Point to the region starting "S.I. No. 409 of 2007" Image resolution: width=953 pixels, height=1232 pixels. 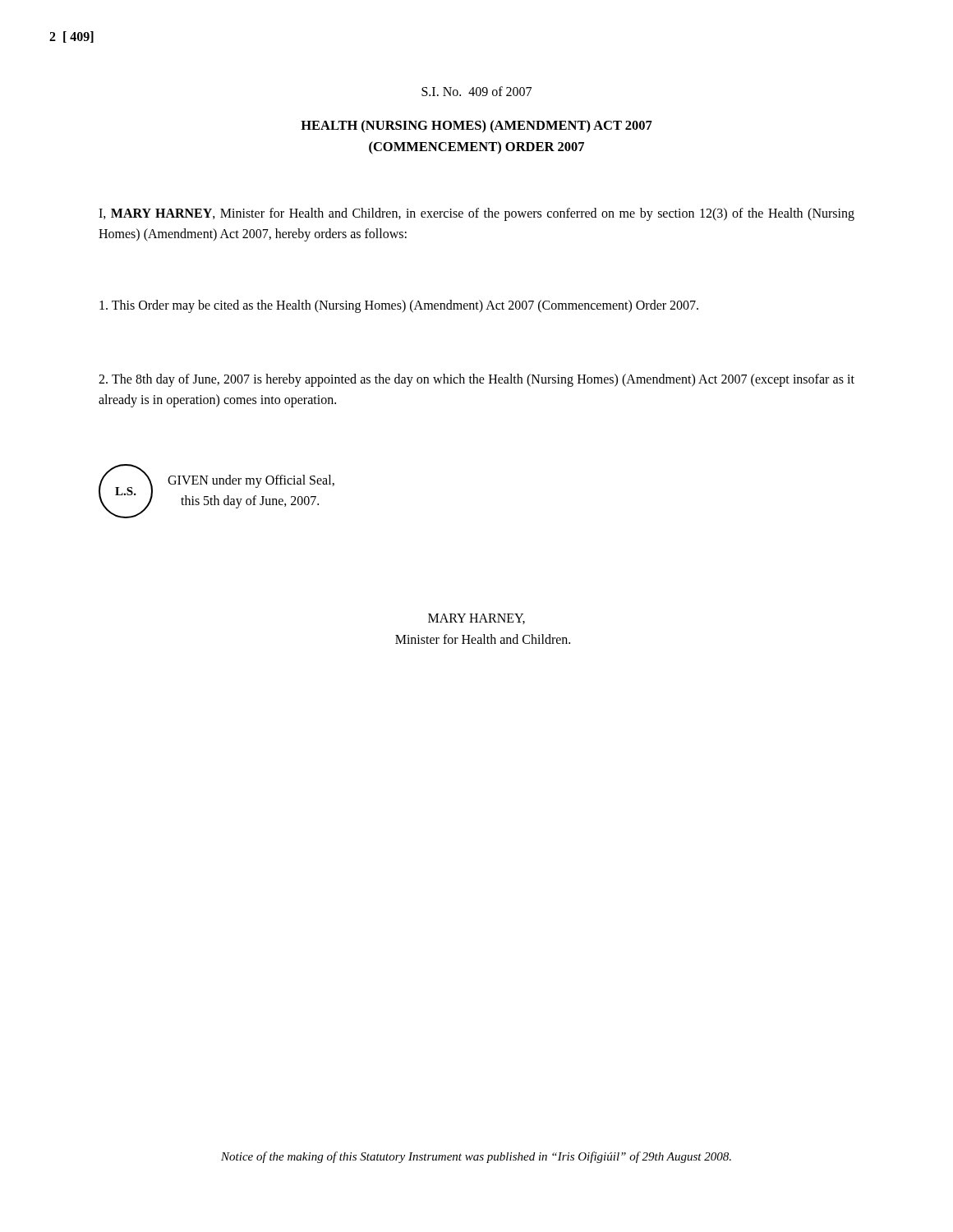pos(476,92)
